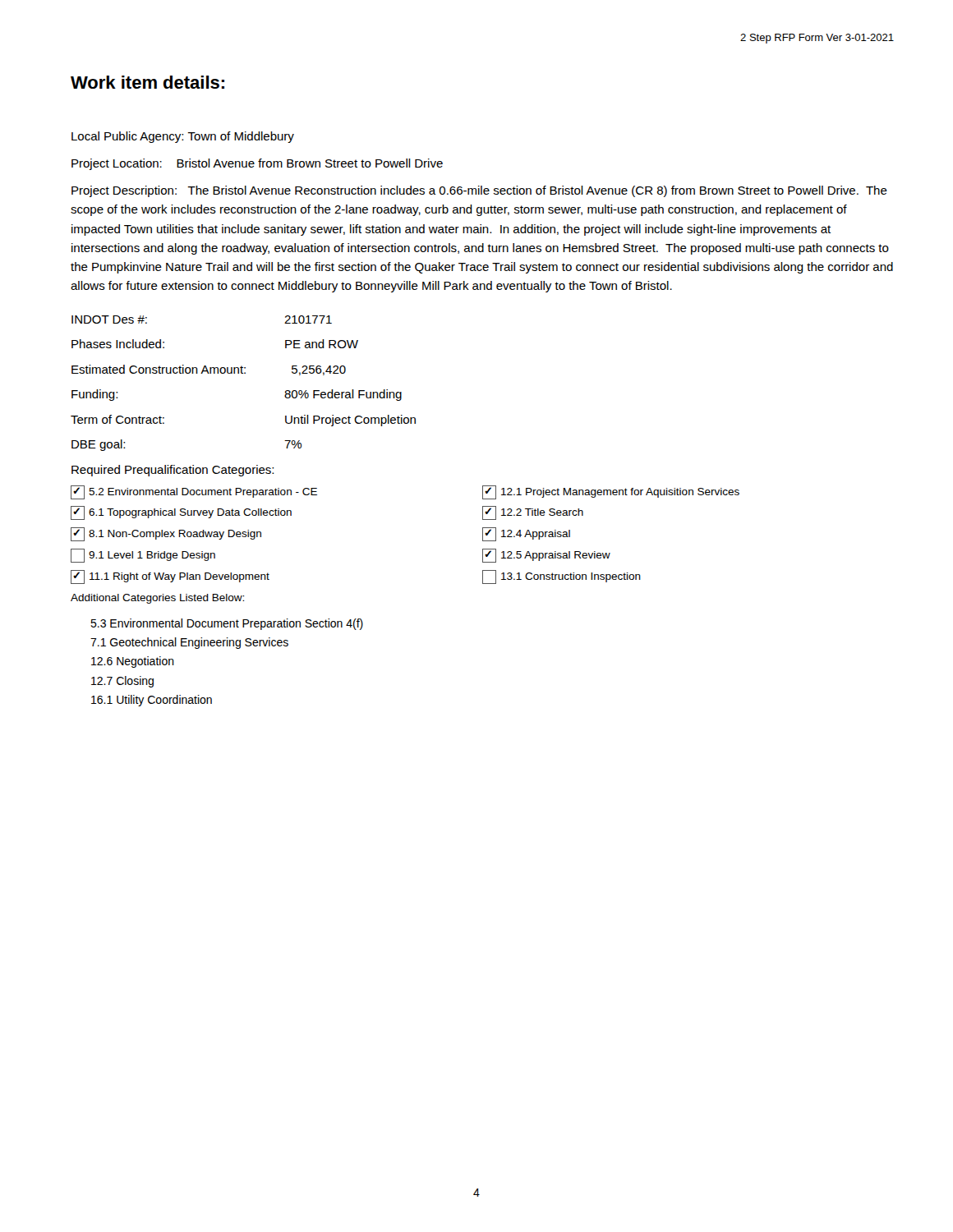Point to "12.1 Project Management for Aquisition Services"
This screenshot has height=1232, width=953.
[611, 492]
